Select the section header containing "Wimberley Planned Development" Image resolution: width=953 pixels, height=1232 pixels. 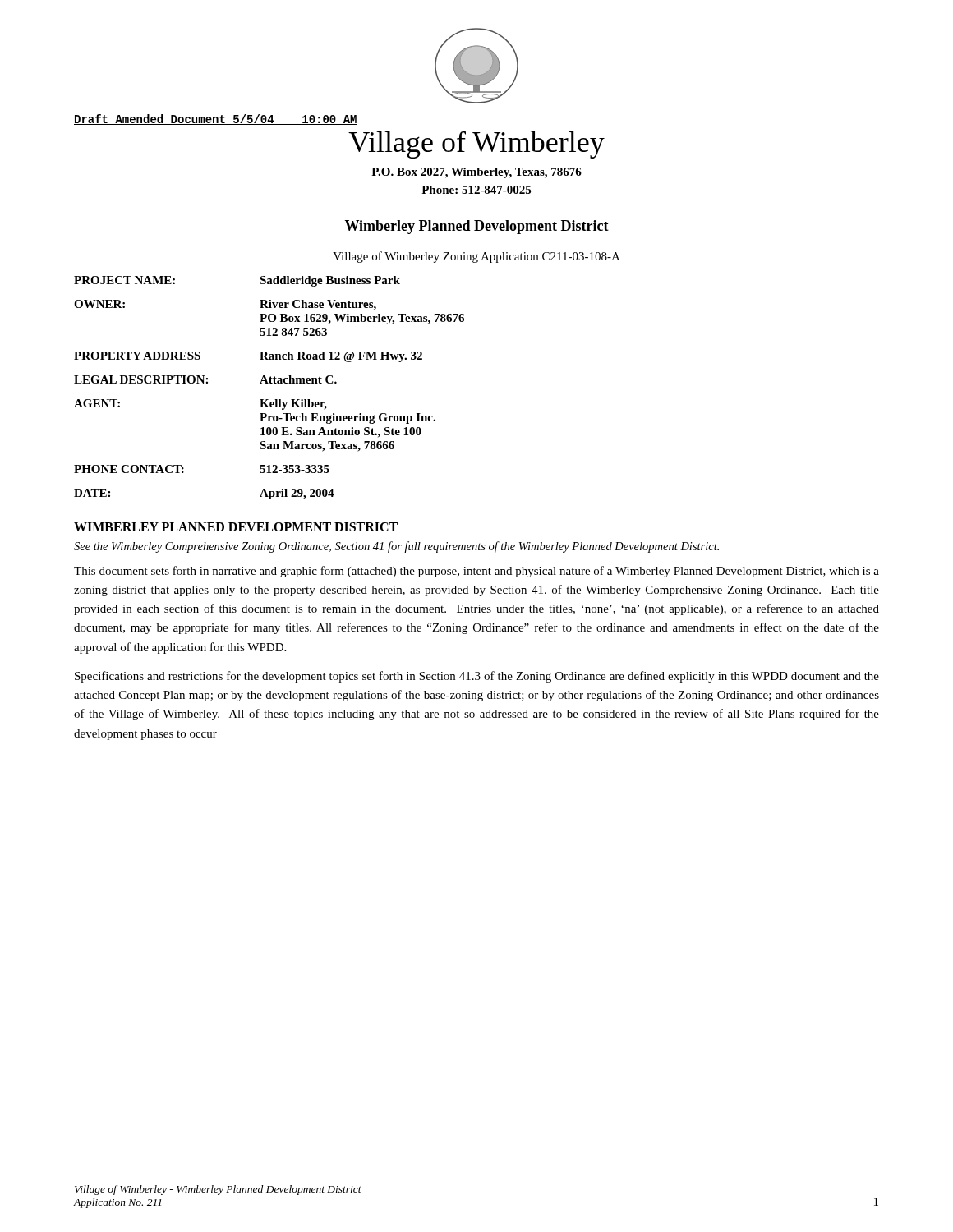(x=476, y=226)
